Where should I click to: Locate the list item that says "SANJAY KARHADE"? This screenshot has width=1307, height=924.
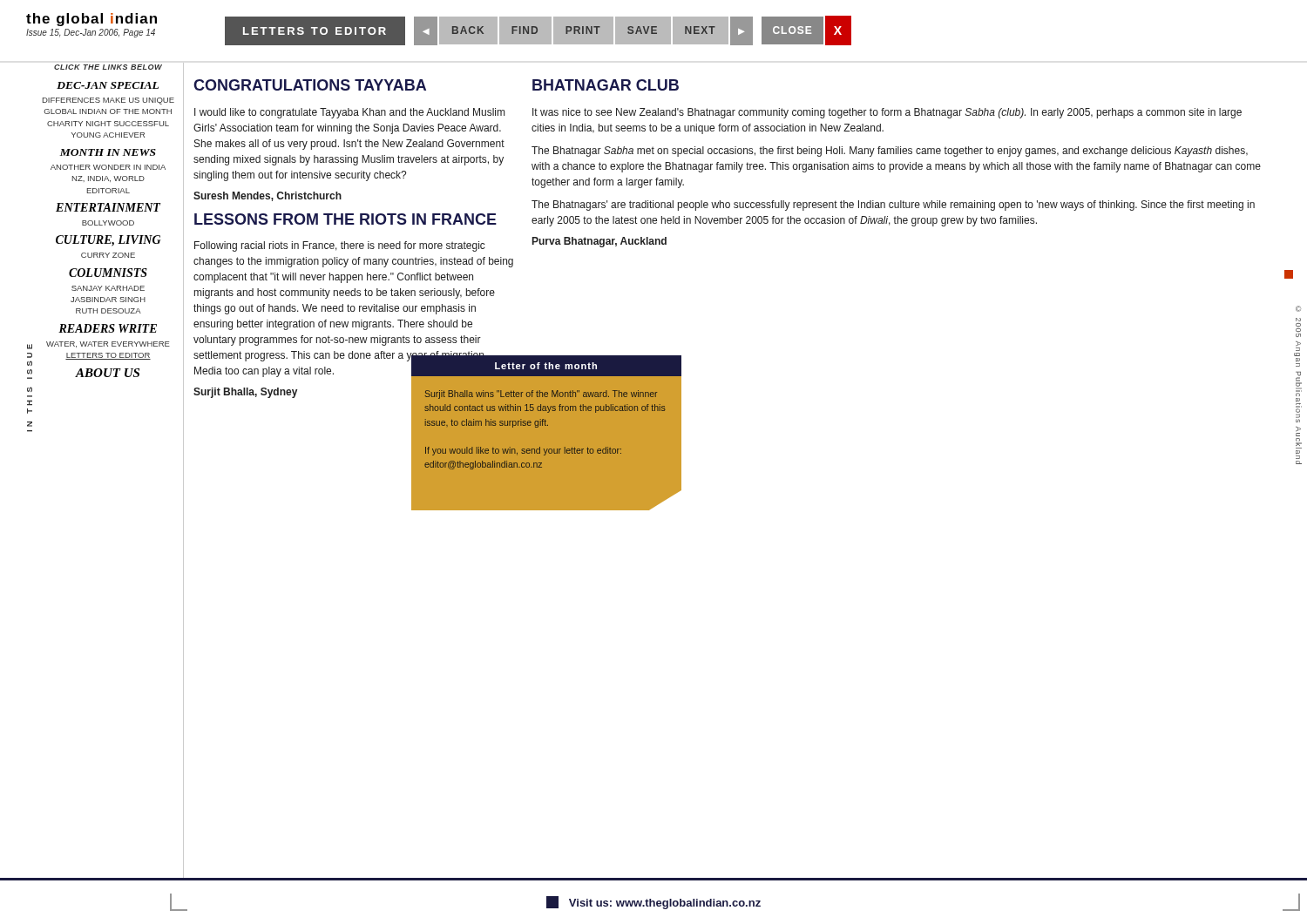[x=108, y=288]
